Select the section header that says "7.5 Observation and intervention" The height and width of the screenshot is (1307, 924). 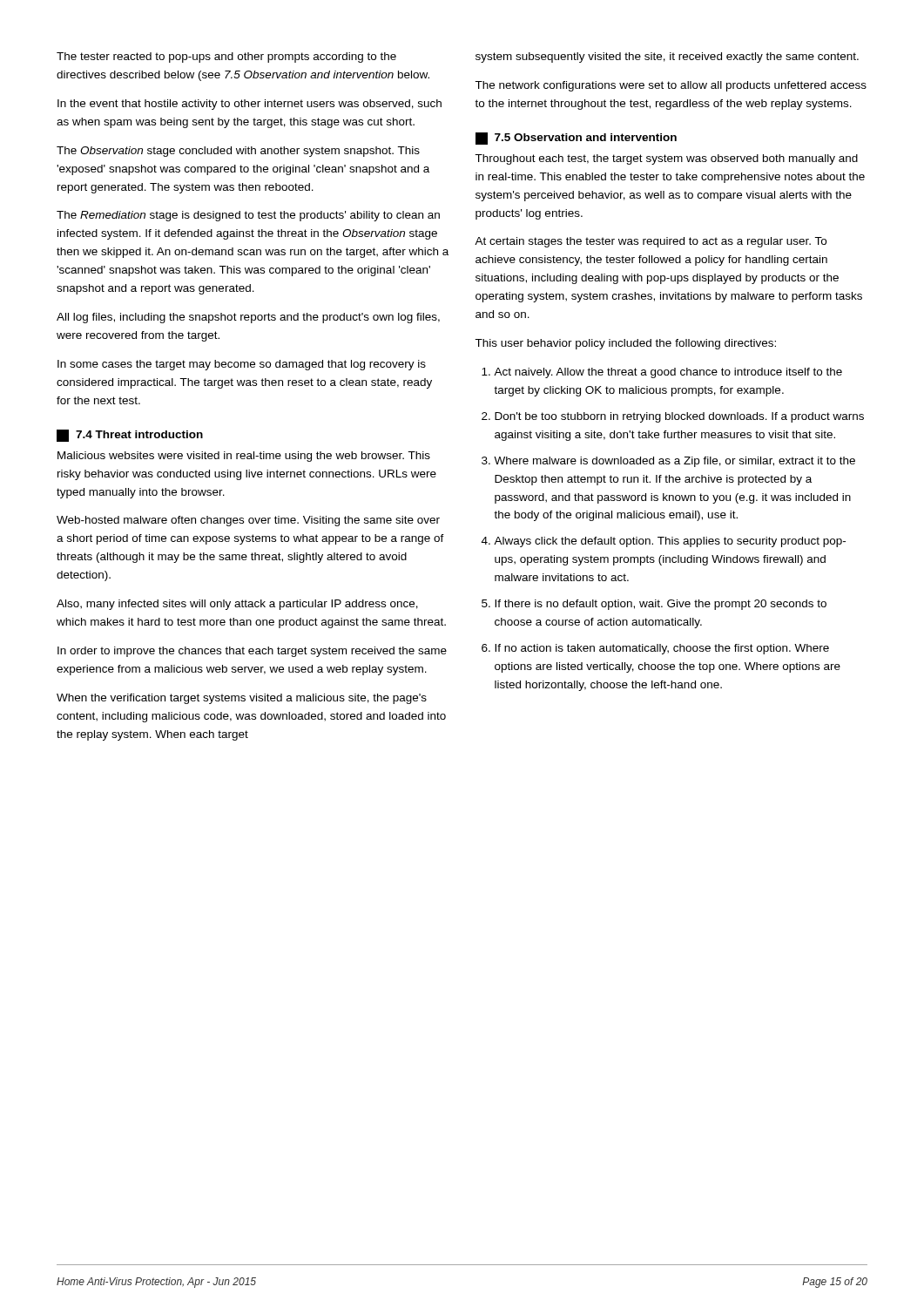(x=576, y=137)
